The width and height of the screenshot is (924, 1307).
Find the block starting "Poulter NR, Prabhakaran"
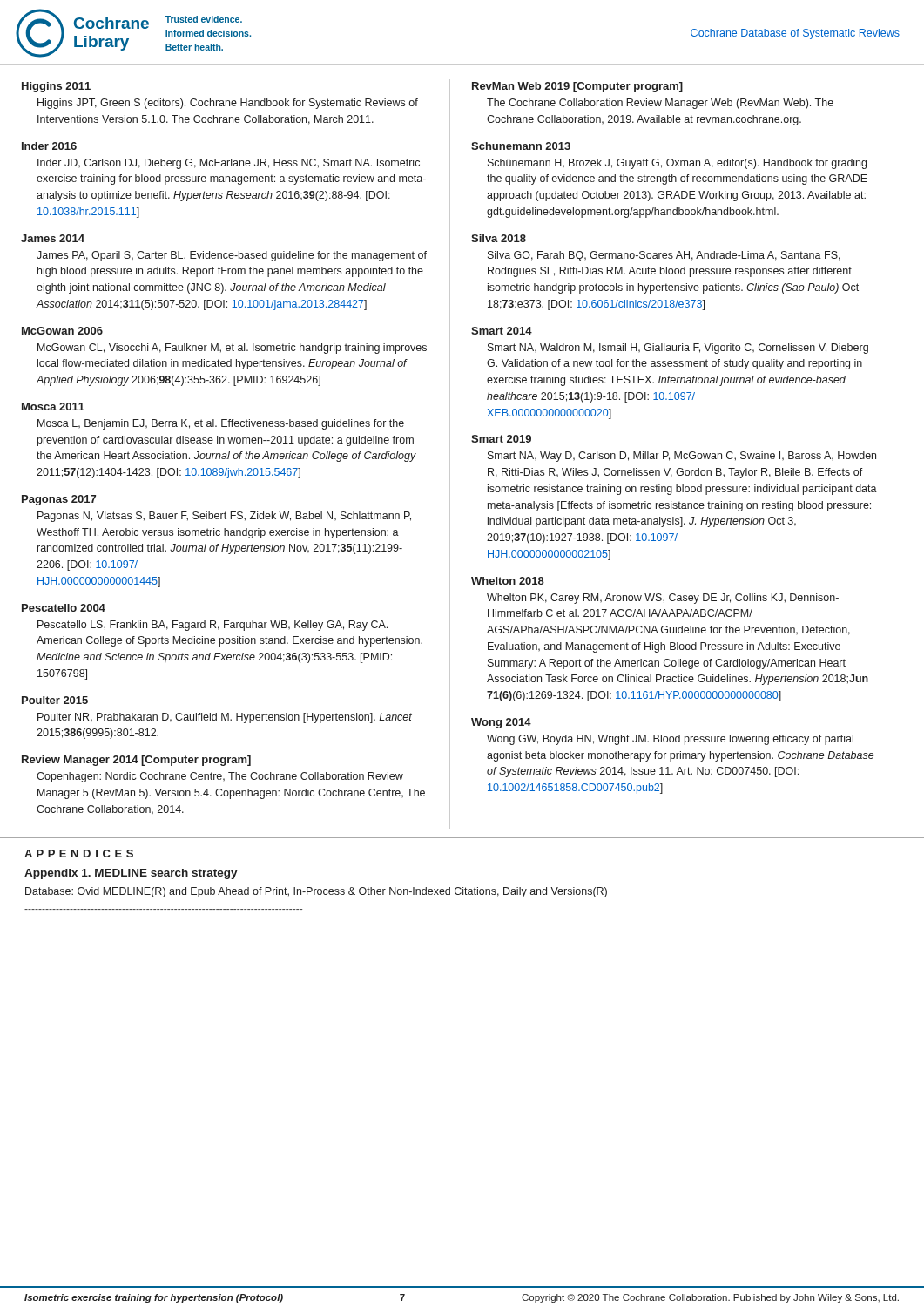(224, 725)
